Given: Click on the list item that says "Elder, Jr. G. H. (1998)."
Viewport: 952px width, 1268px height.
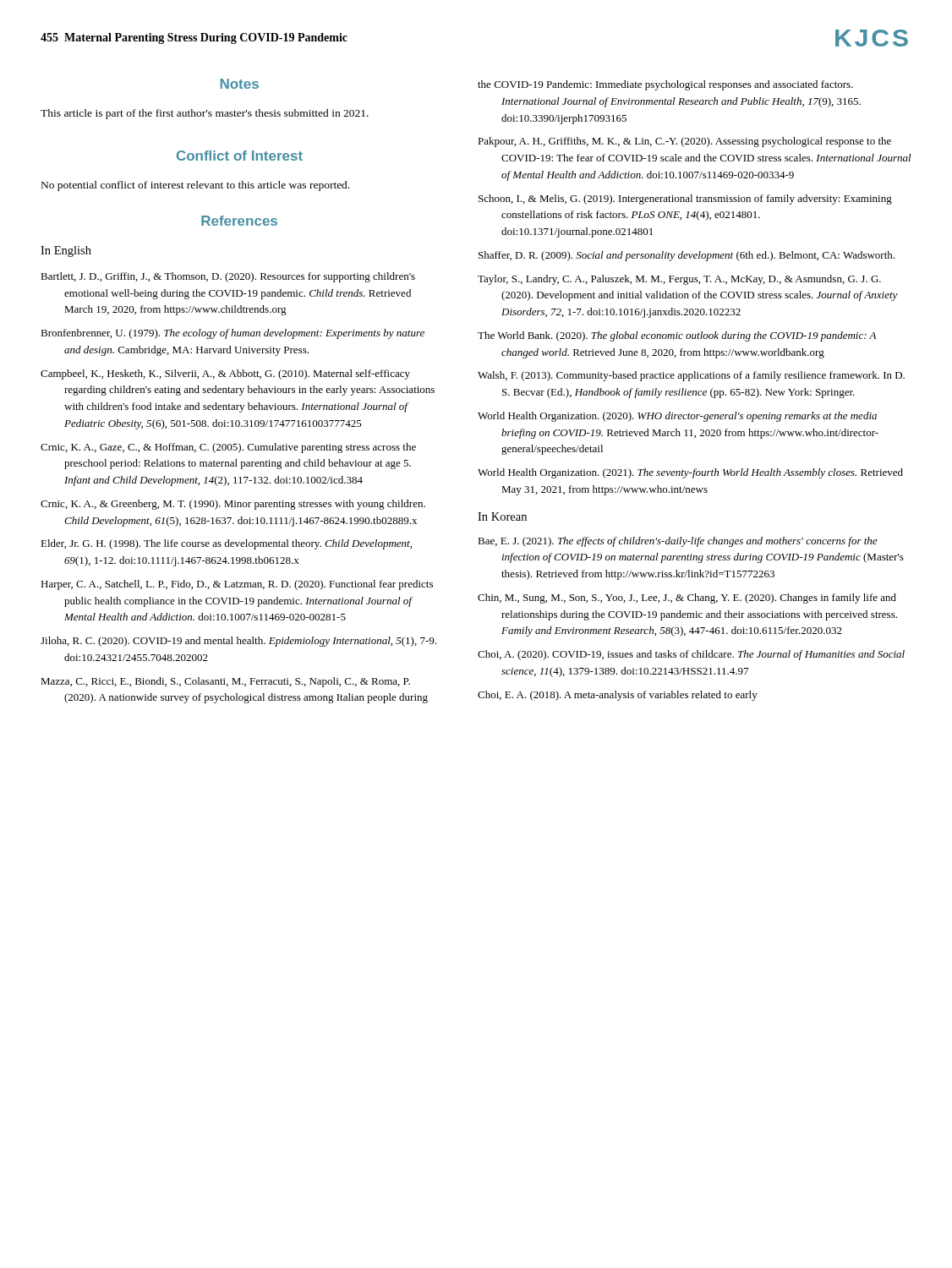Looking at the screenshot, I should (x=227, y=552).
